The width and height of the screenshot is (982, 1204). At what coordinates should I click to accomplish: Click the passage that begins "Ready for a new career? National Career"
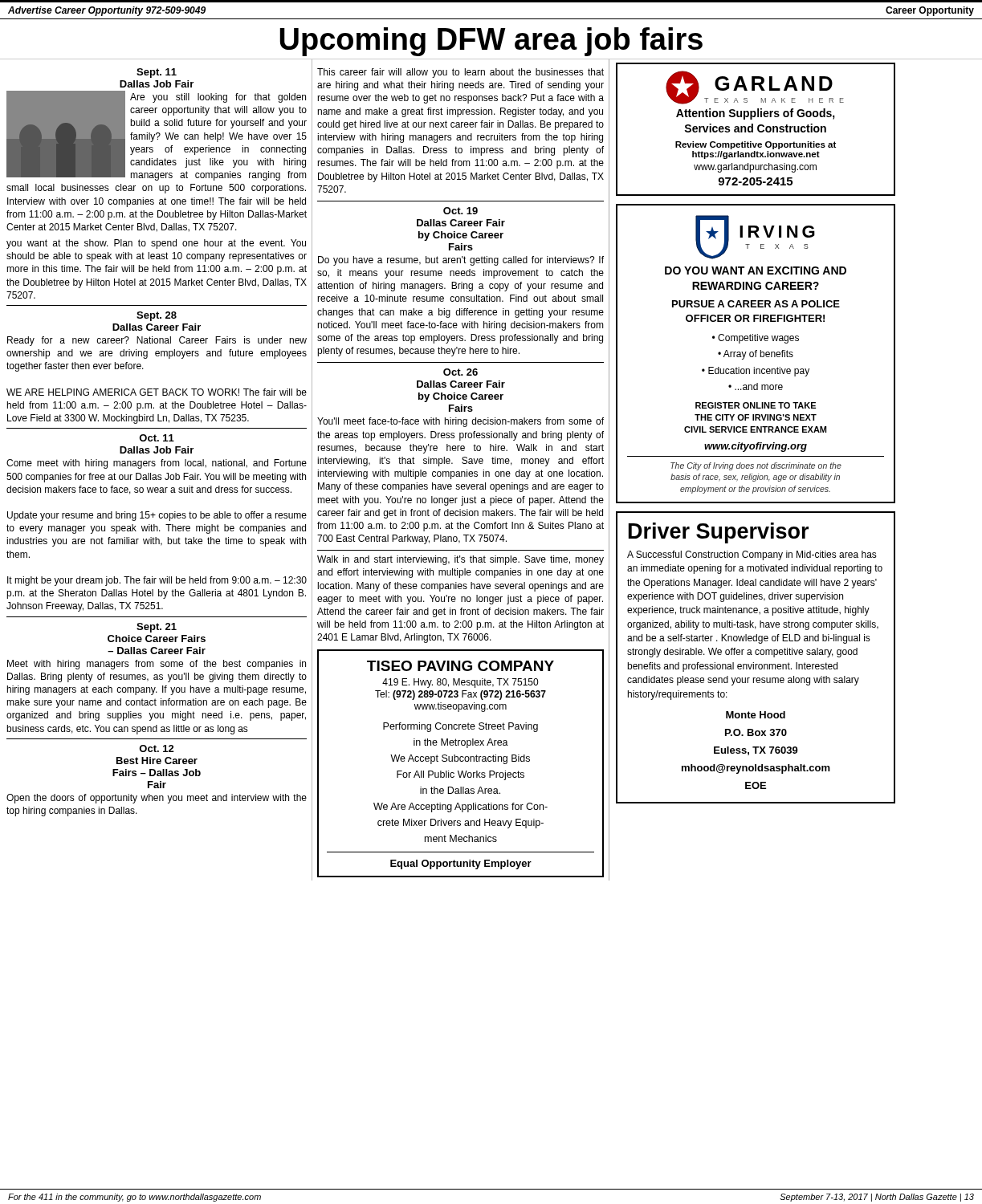(157, 379)
